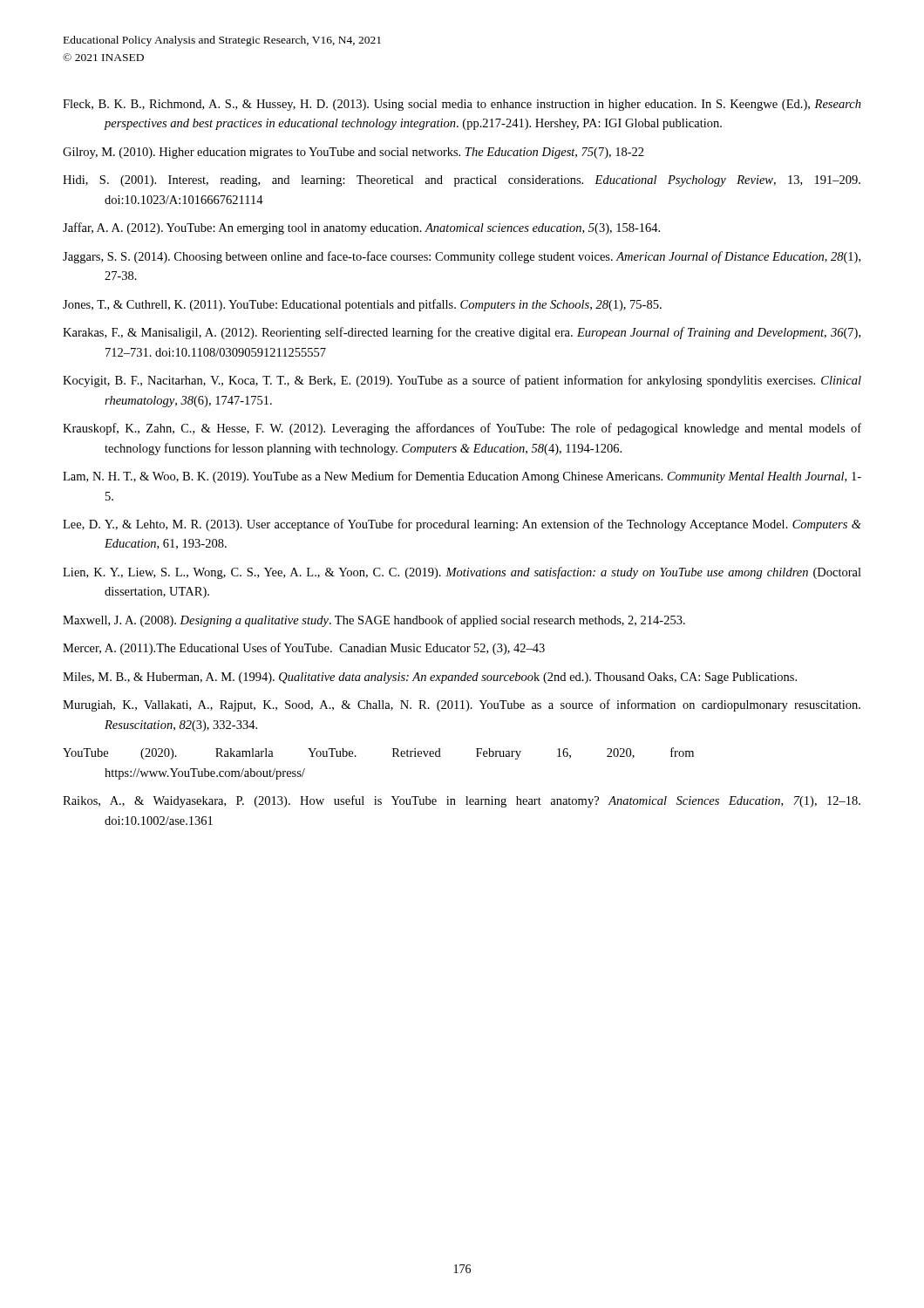
Task: Point to the text block starting "Karakas, F., & Manisaligil, A. (2012)."
Action: (x=462, y=342)
